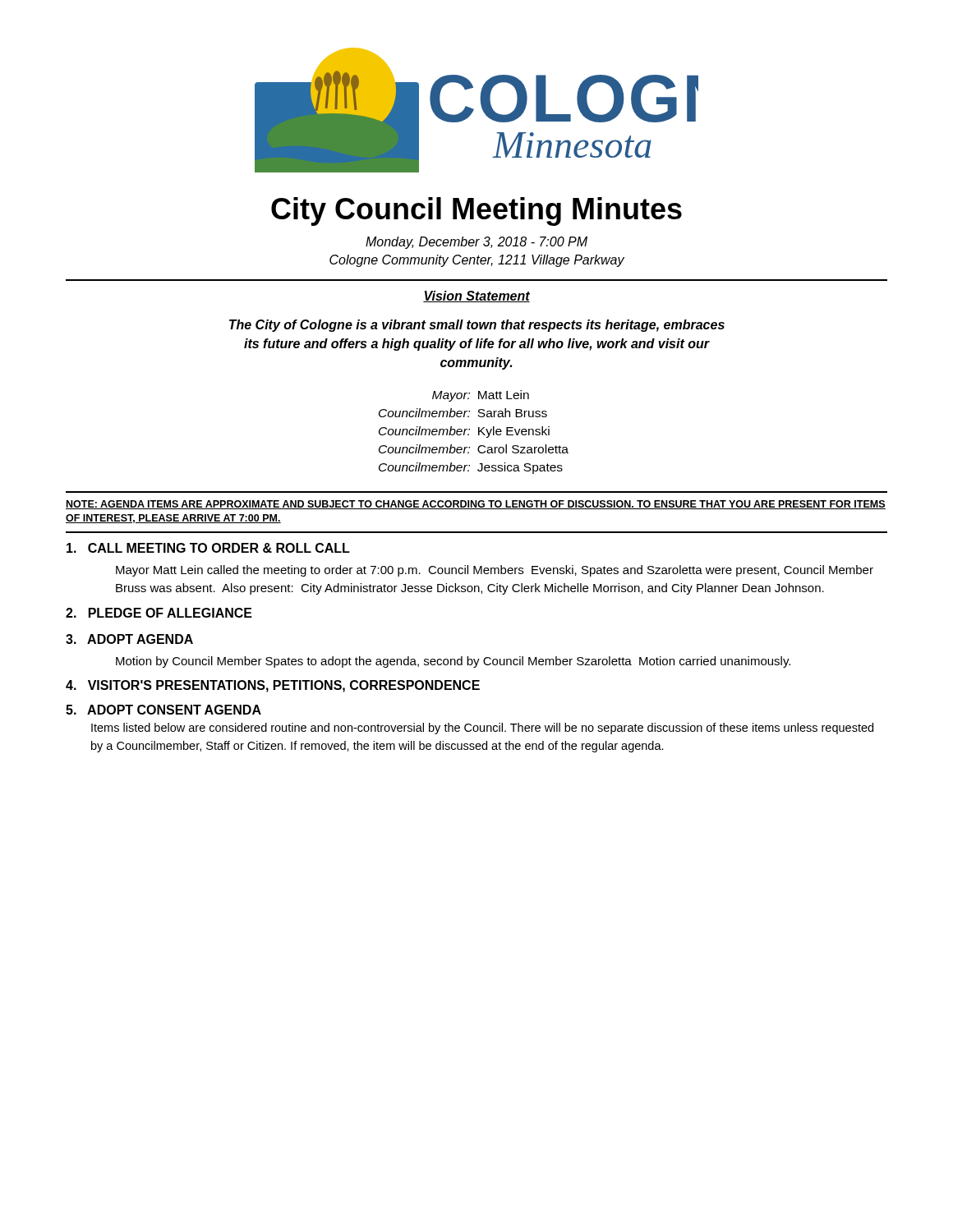Locate the text starting "Items listed below are considered routine and non-controversial"
The width and height of the screenshot is (953, 1232).
click(482, 737)
